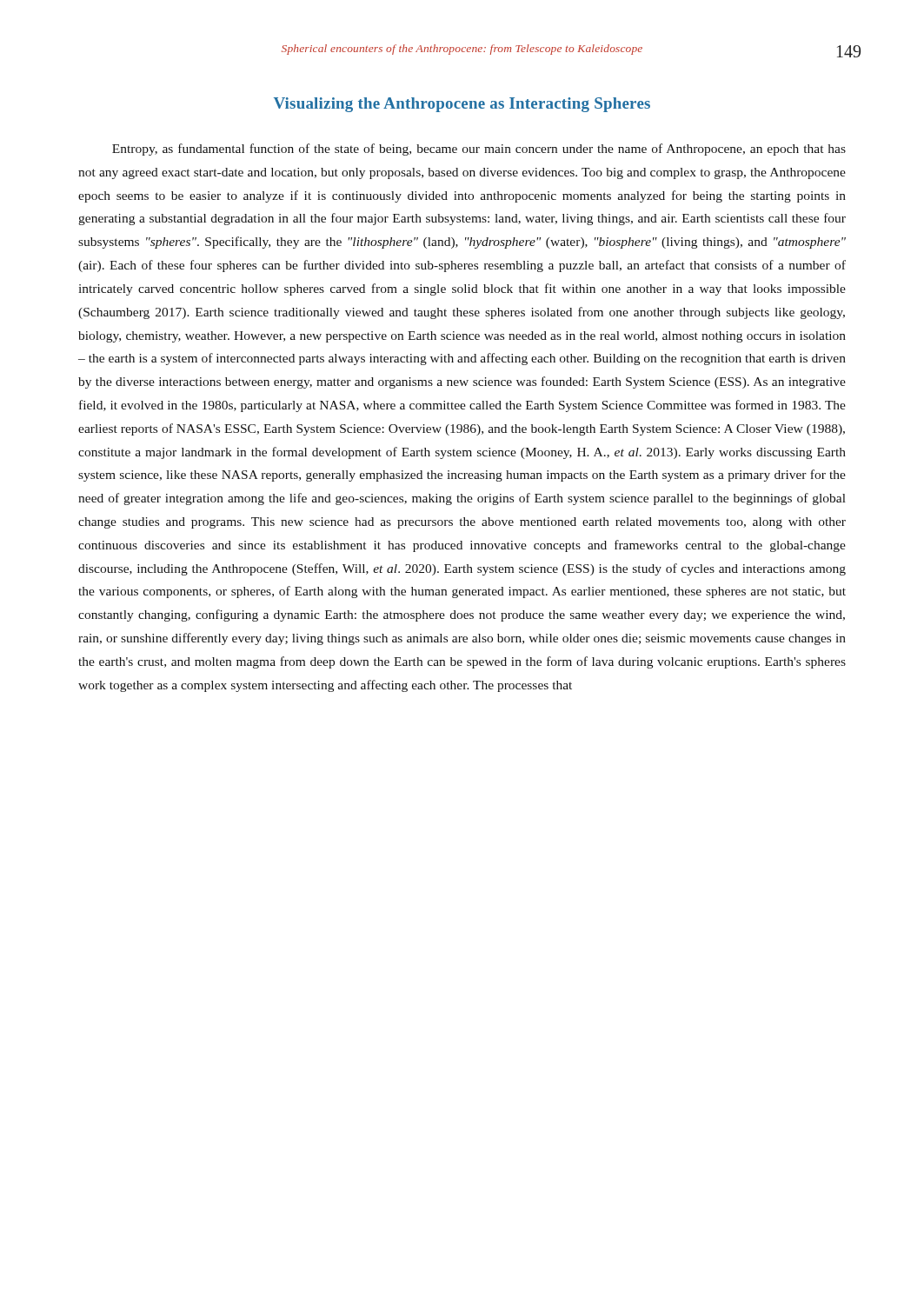Point to the text starting "Visualizing the Anthropocene as Interacting Spheres"

(462, 103)
